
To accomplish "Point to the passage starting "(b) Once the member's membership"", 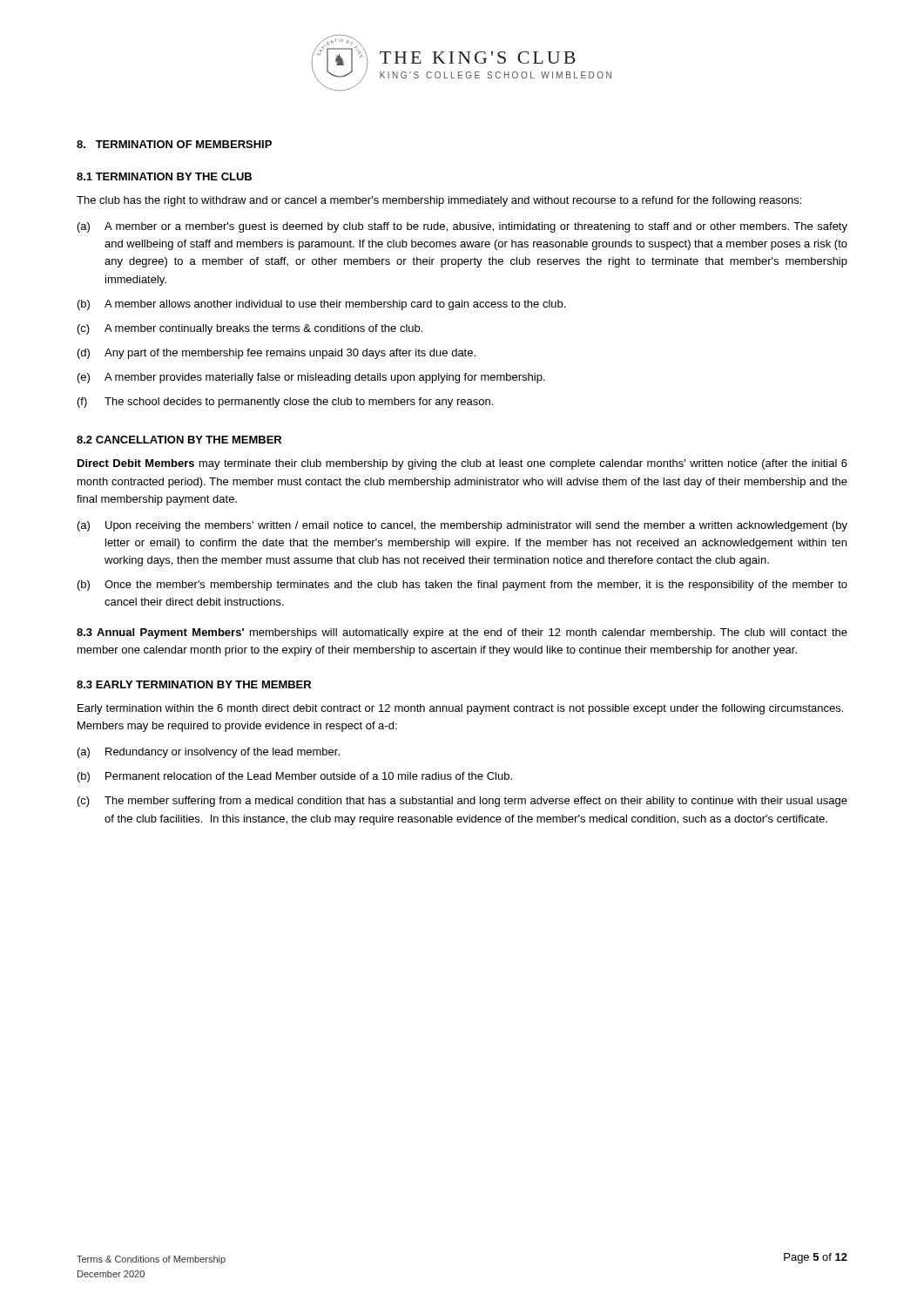I will click(462, 594).
